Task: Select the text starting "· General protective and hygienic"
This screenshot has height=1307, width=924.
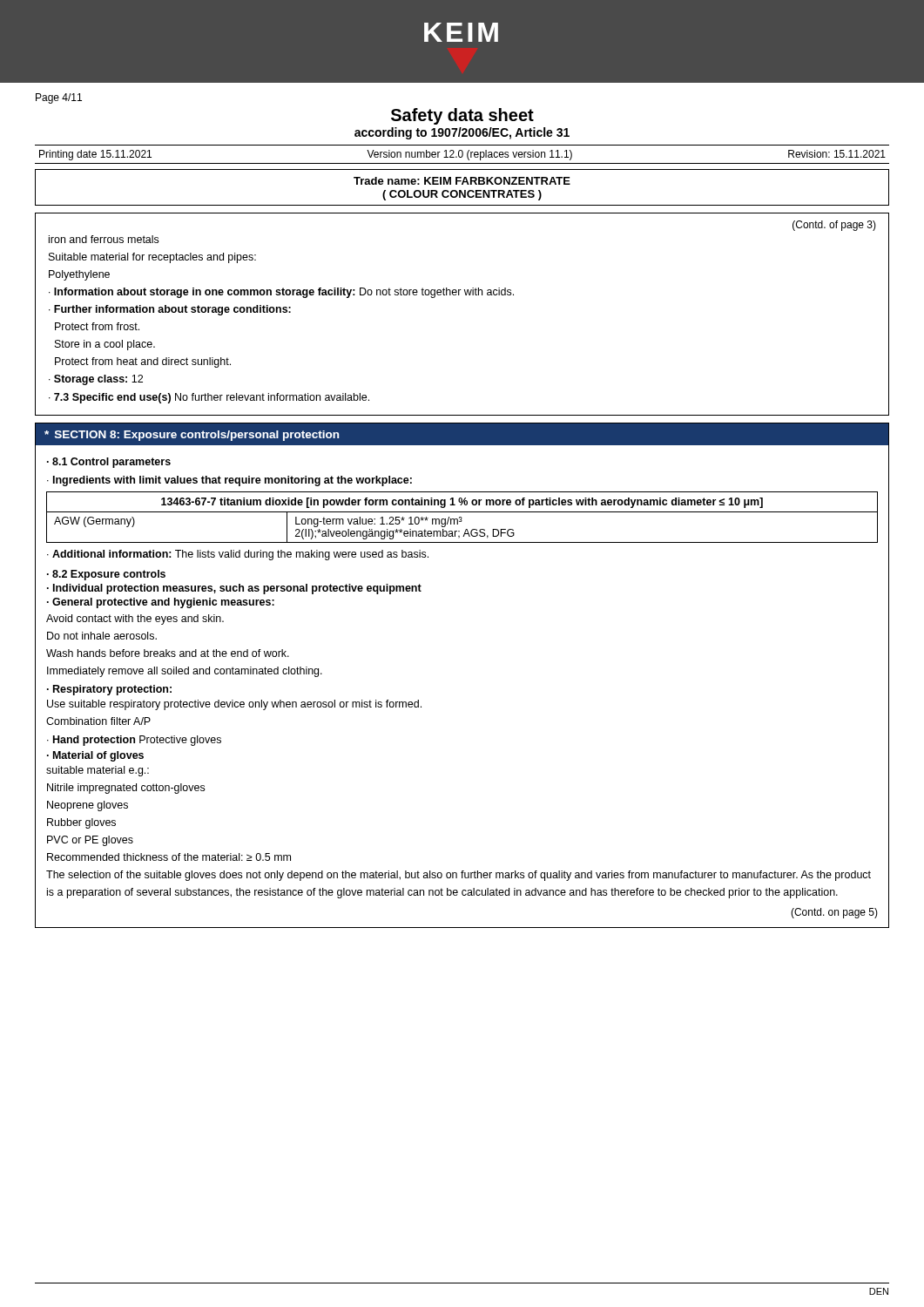Action: (x=161, y=602)
